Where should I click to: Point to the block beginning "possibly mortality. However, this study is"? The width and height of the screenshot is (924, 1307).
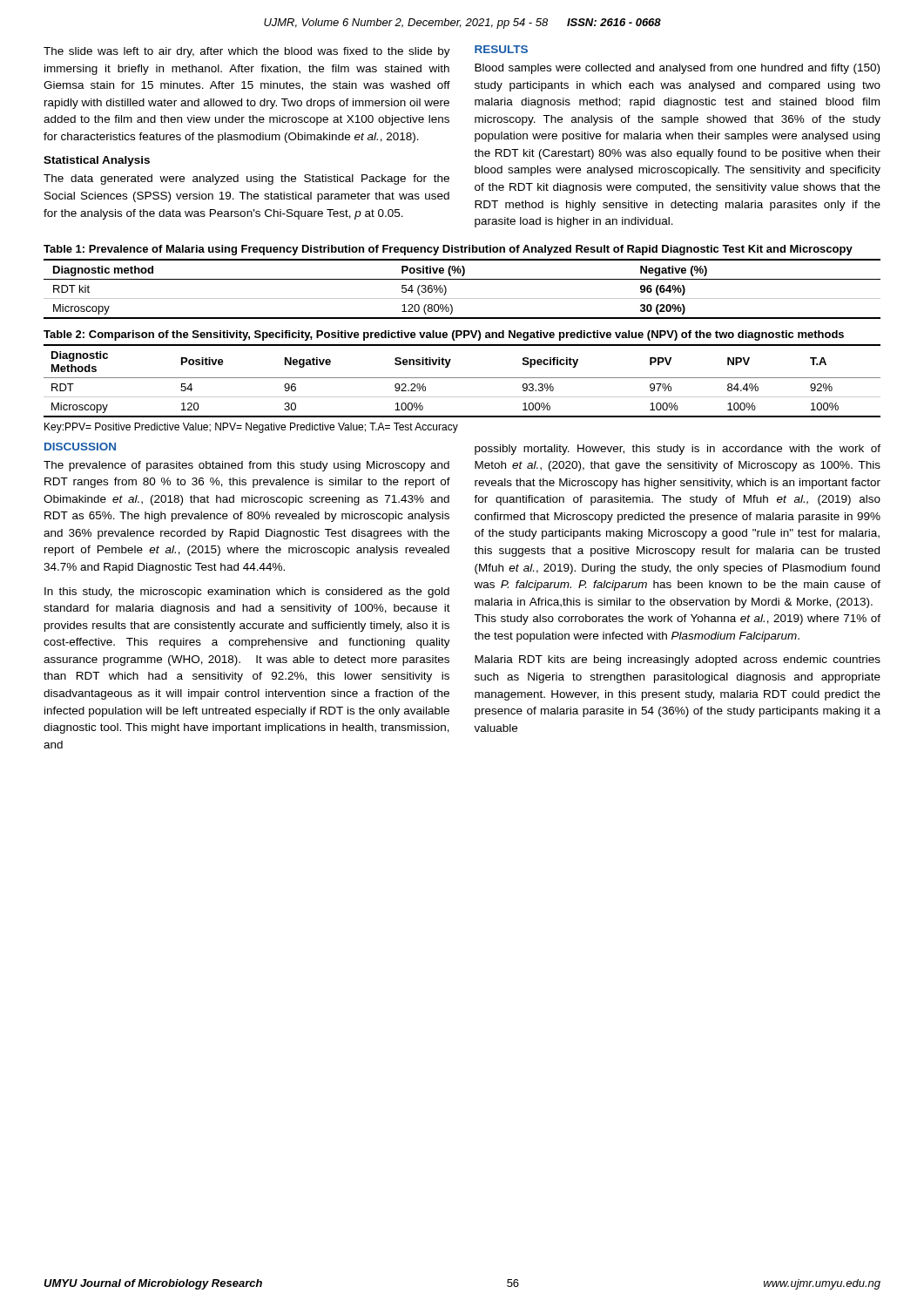tap(677, 588)
